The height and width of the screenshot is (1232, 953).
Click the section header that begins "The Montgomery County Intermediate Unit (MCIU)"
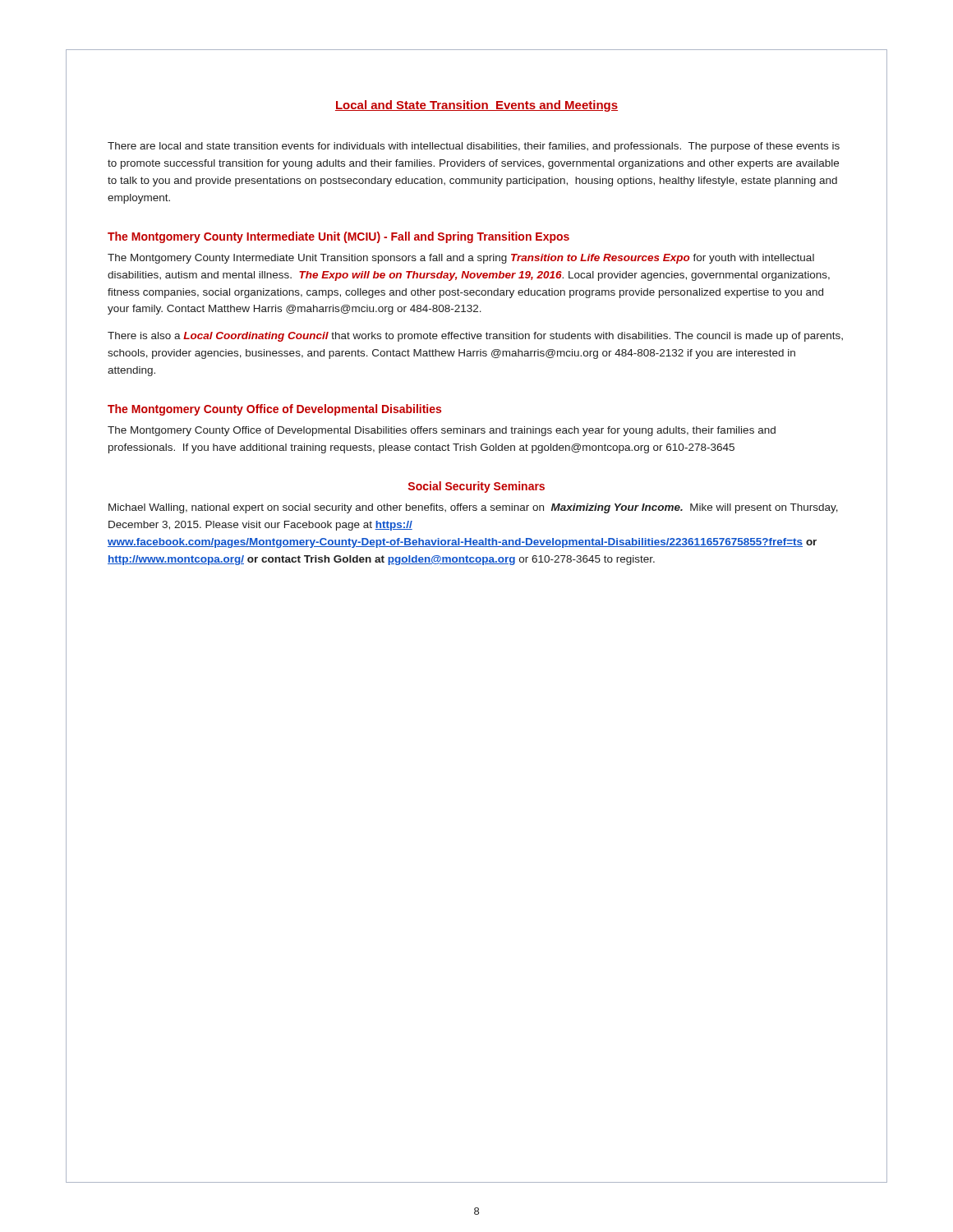tap(339, 236)
